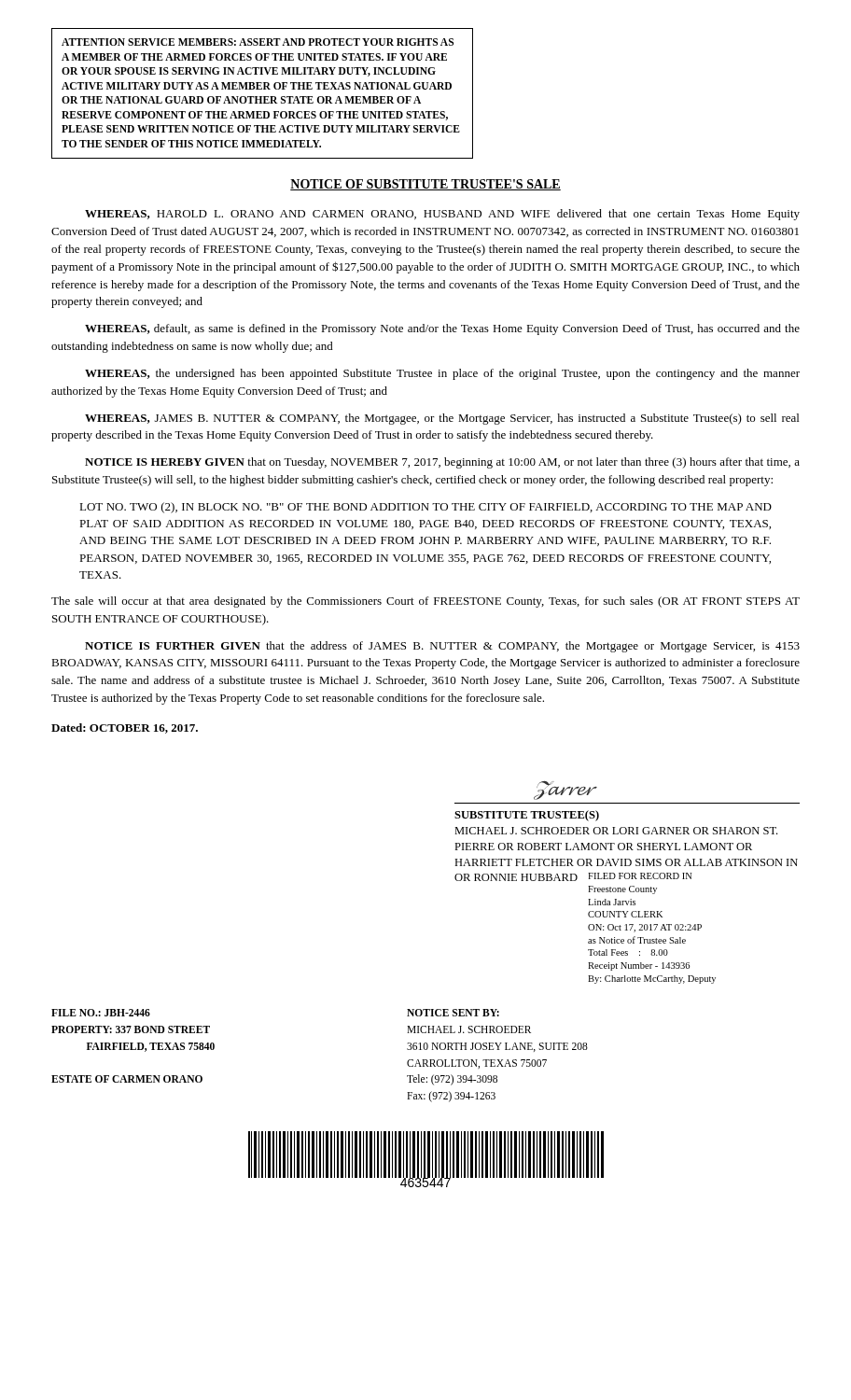
Task: Locate the text containing "Dated: OCTOBER 16, 2017."
Action: [x=125, y=727]
